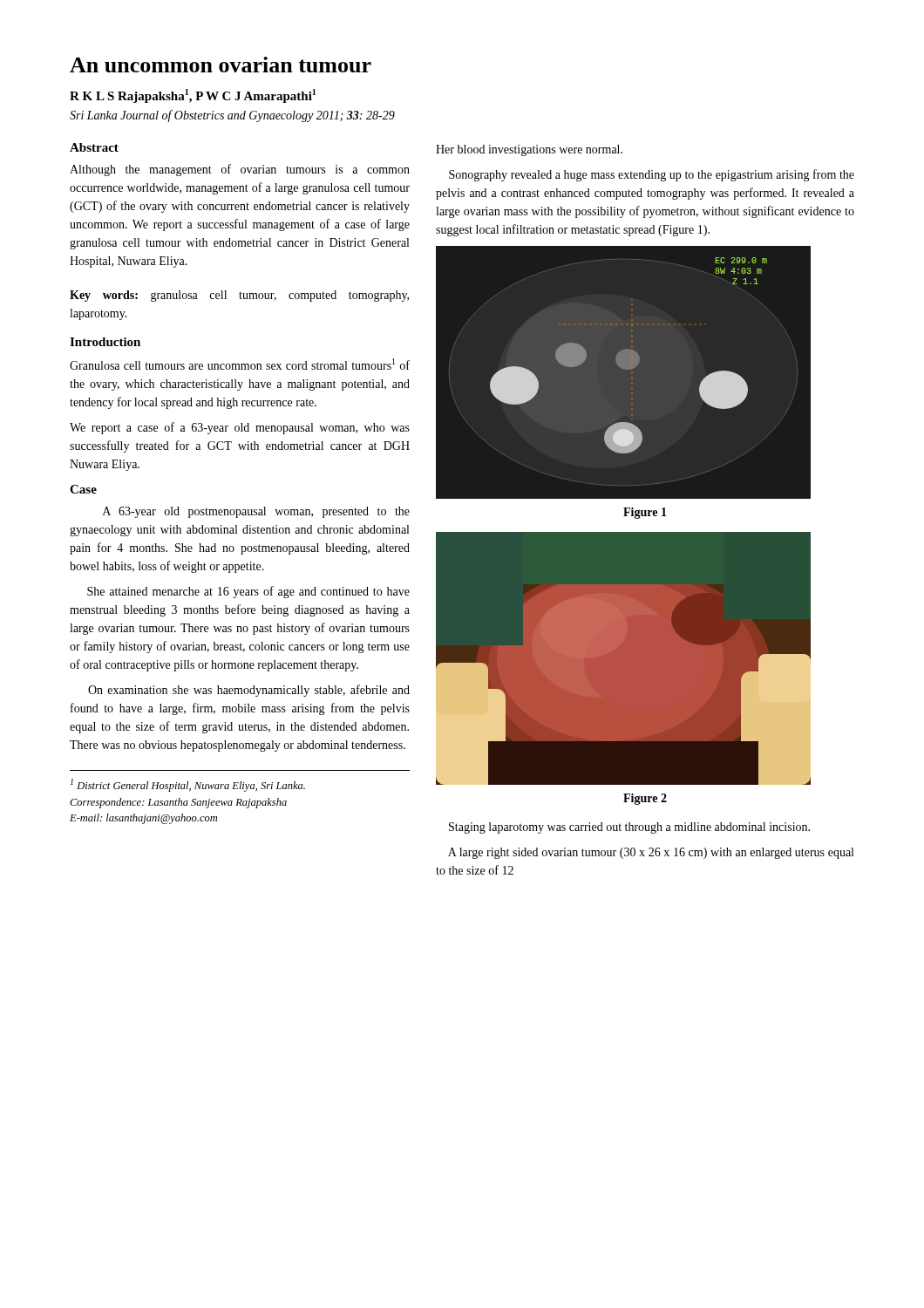Click on the text block containing "A large right sided ovarian"
Image resolution: width=924 pixels, height=1308 pixels.
tap(645, 862)
